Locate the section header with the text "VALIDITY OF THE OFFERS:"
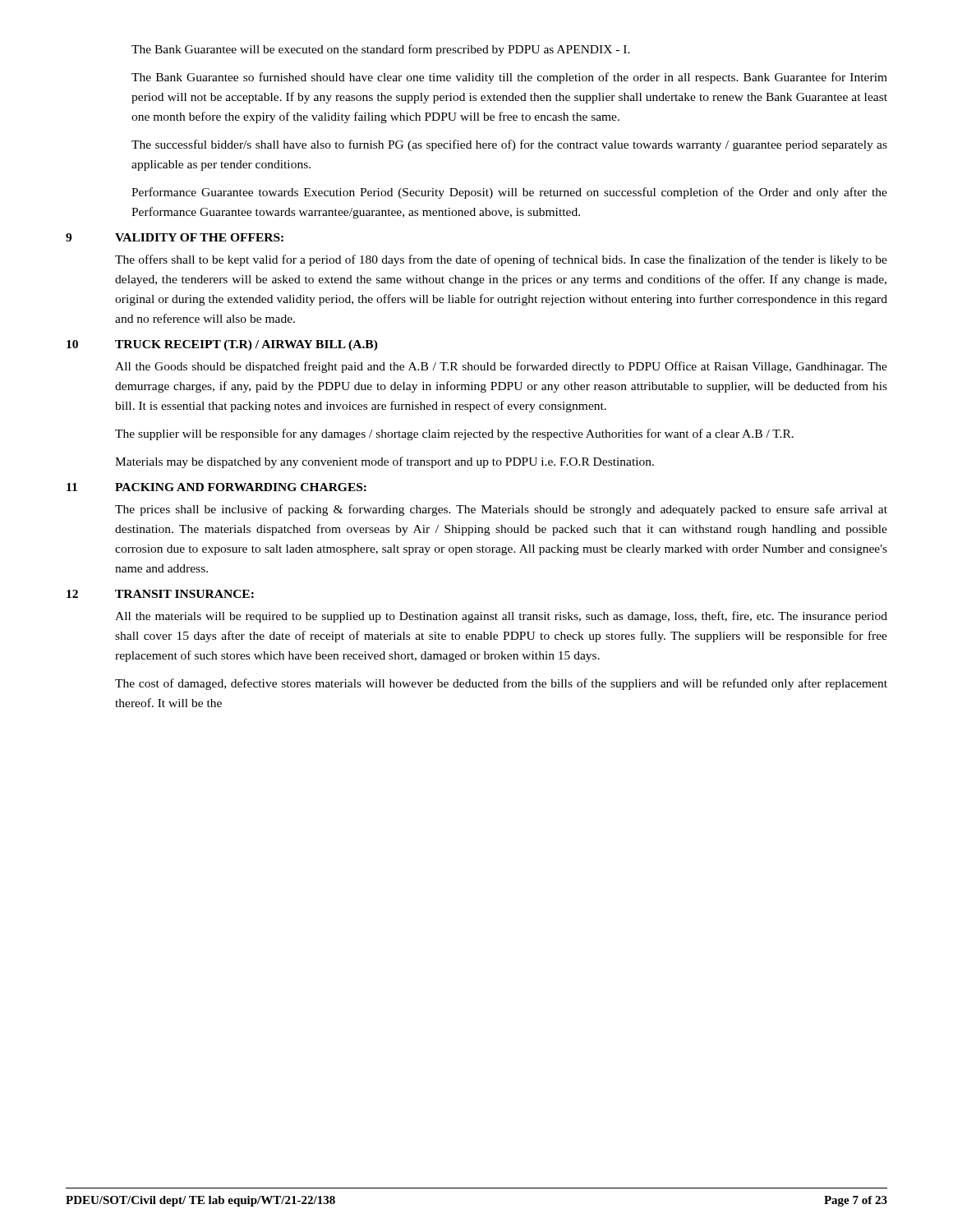Image resolution: width=953 pixels, height=1232 pixels. (200, 237)
